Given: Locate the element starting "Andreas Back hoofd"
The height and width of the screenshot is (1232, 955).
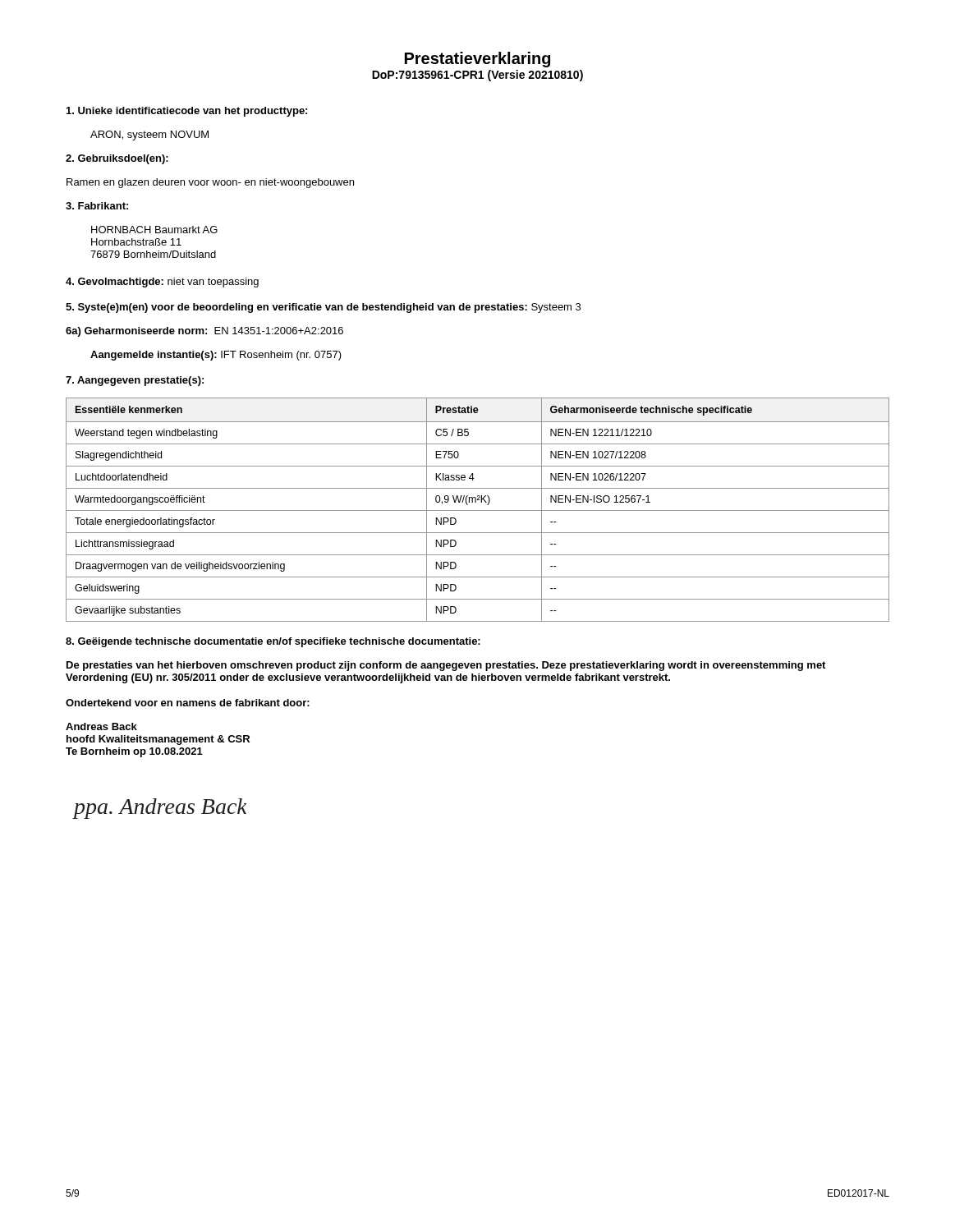Looking at the screenshot, I should [158, 739].
